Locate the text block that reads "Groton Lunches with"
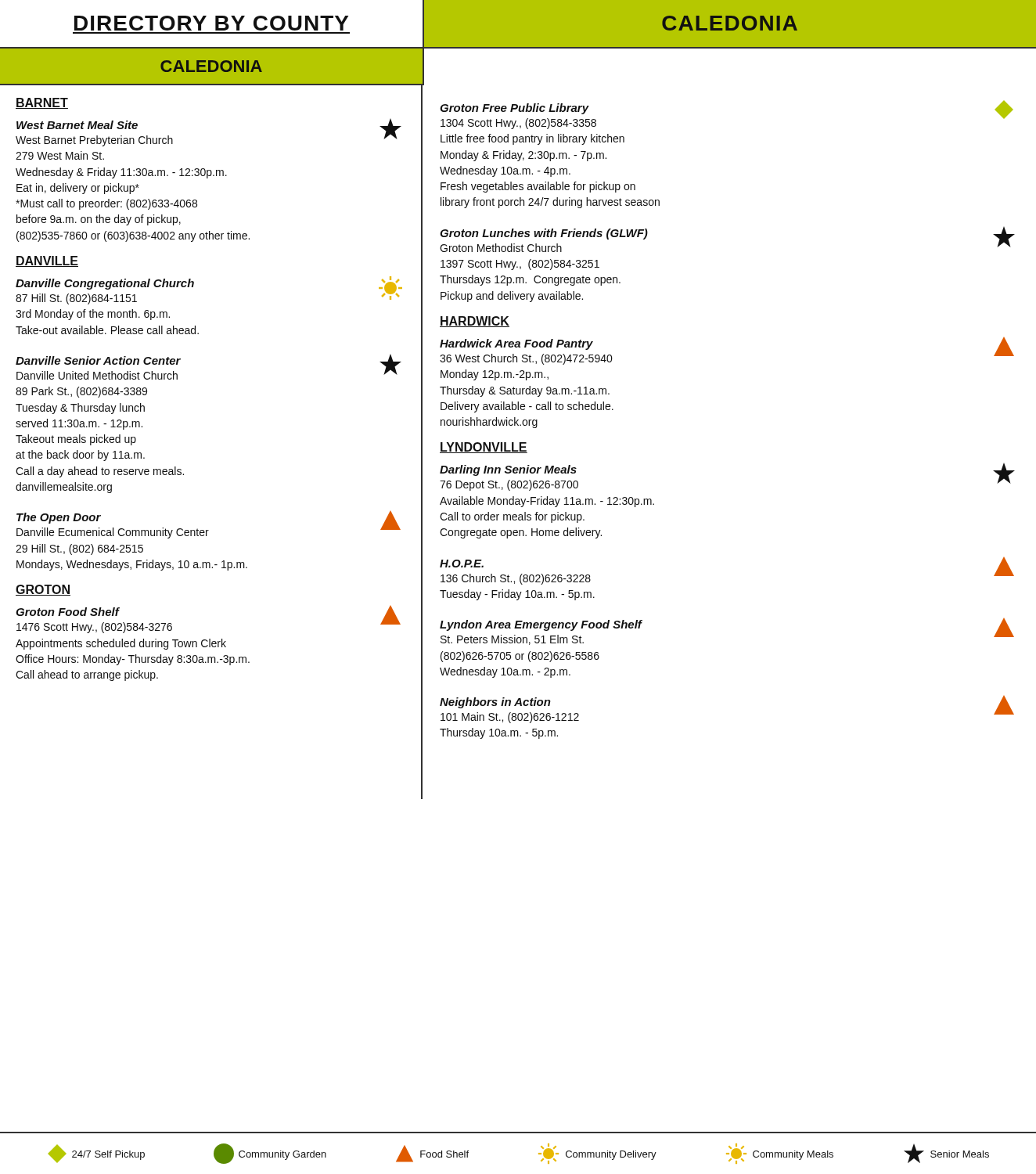 [544, 234]
